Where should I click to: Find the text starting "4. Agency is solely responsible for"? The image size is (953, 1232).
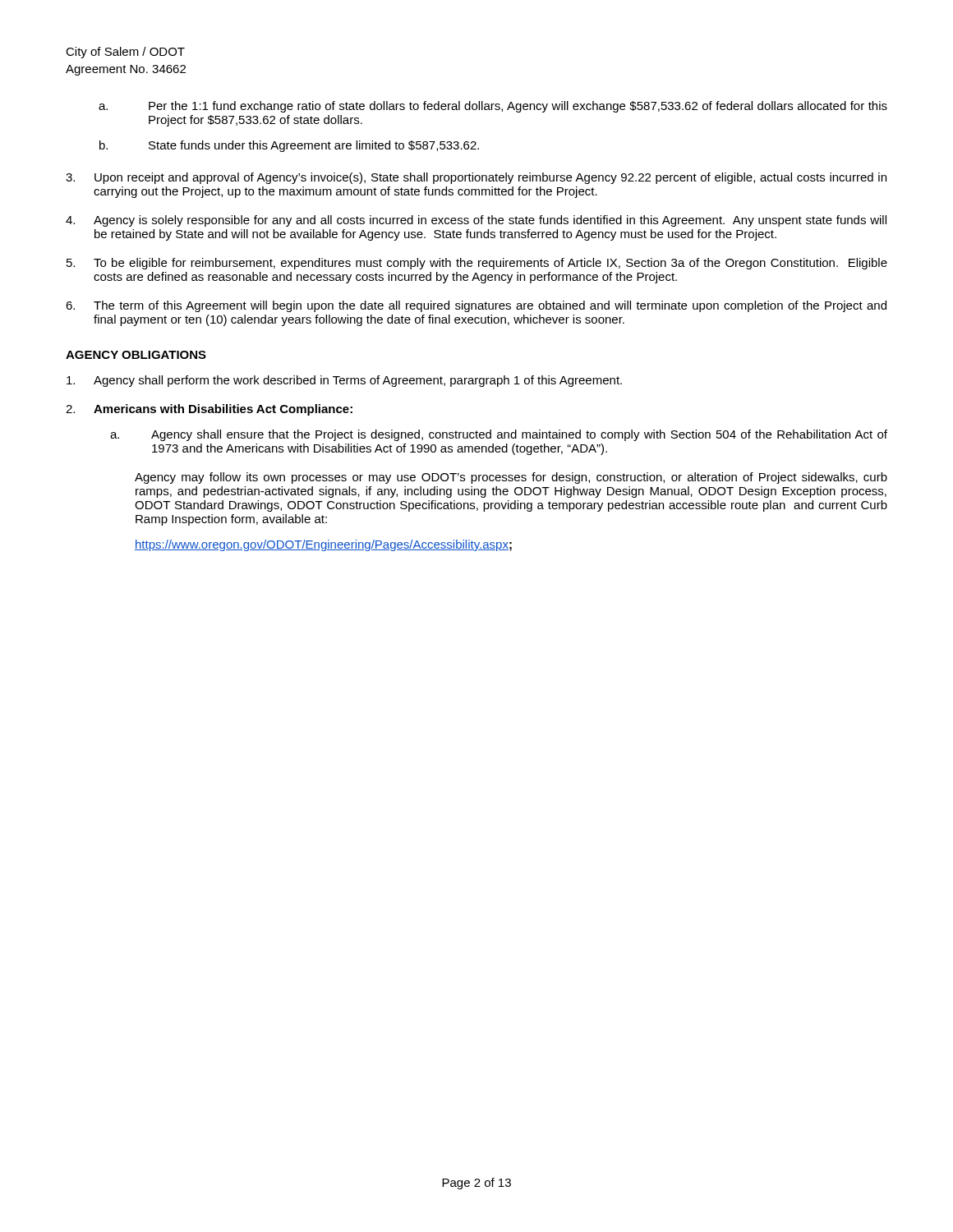coord(476,227)
